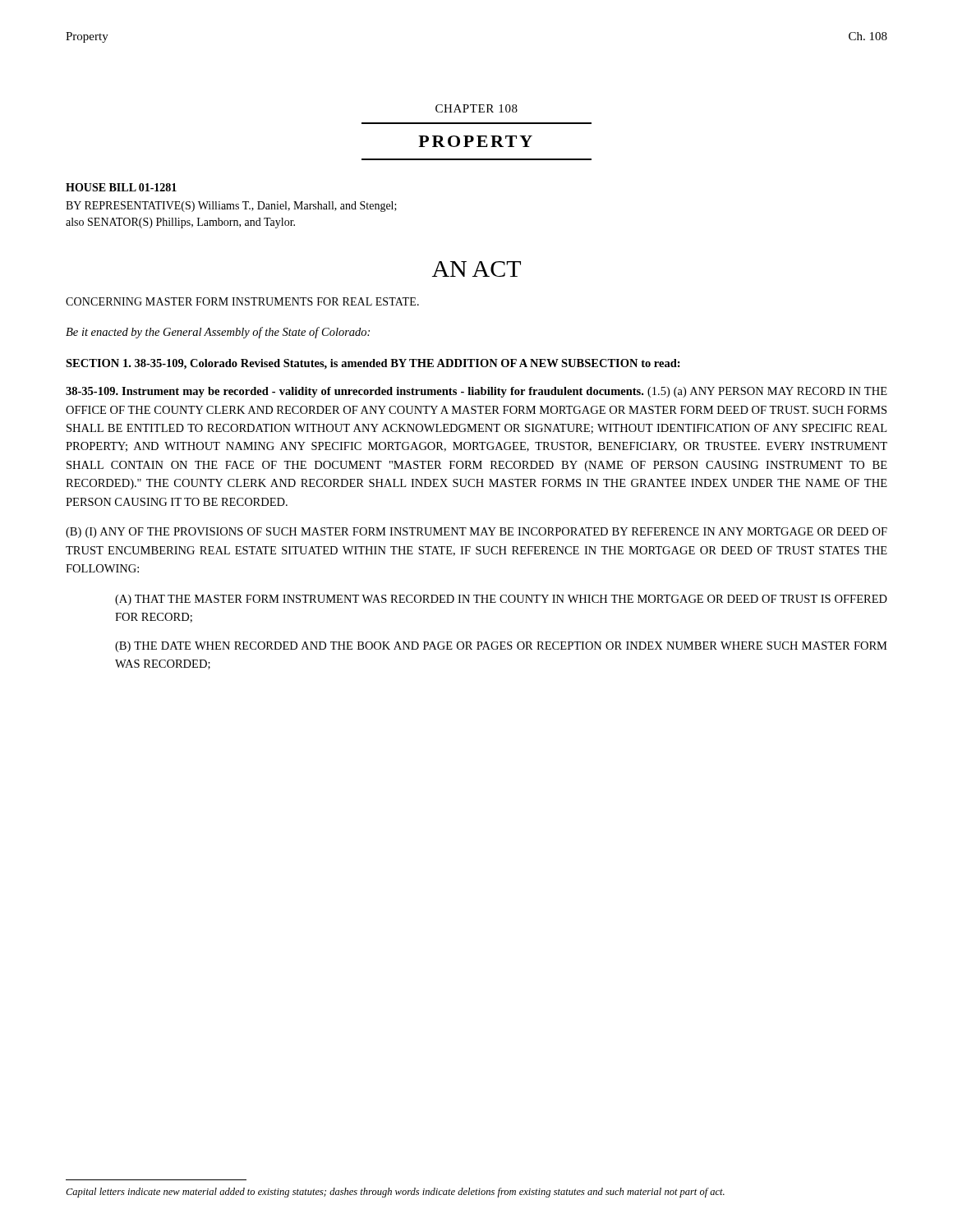Click the section header
Image resolution: width=953 pixels, height=1232 pixels.
tap(476, 141)
